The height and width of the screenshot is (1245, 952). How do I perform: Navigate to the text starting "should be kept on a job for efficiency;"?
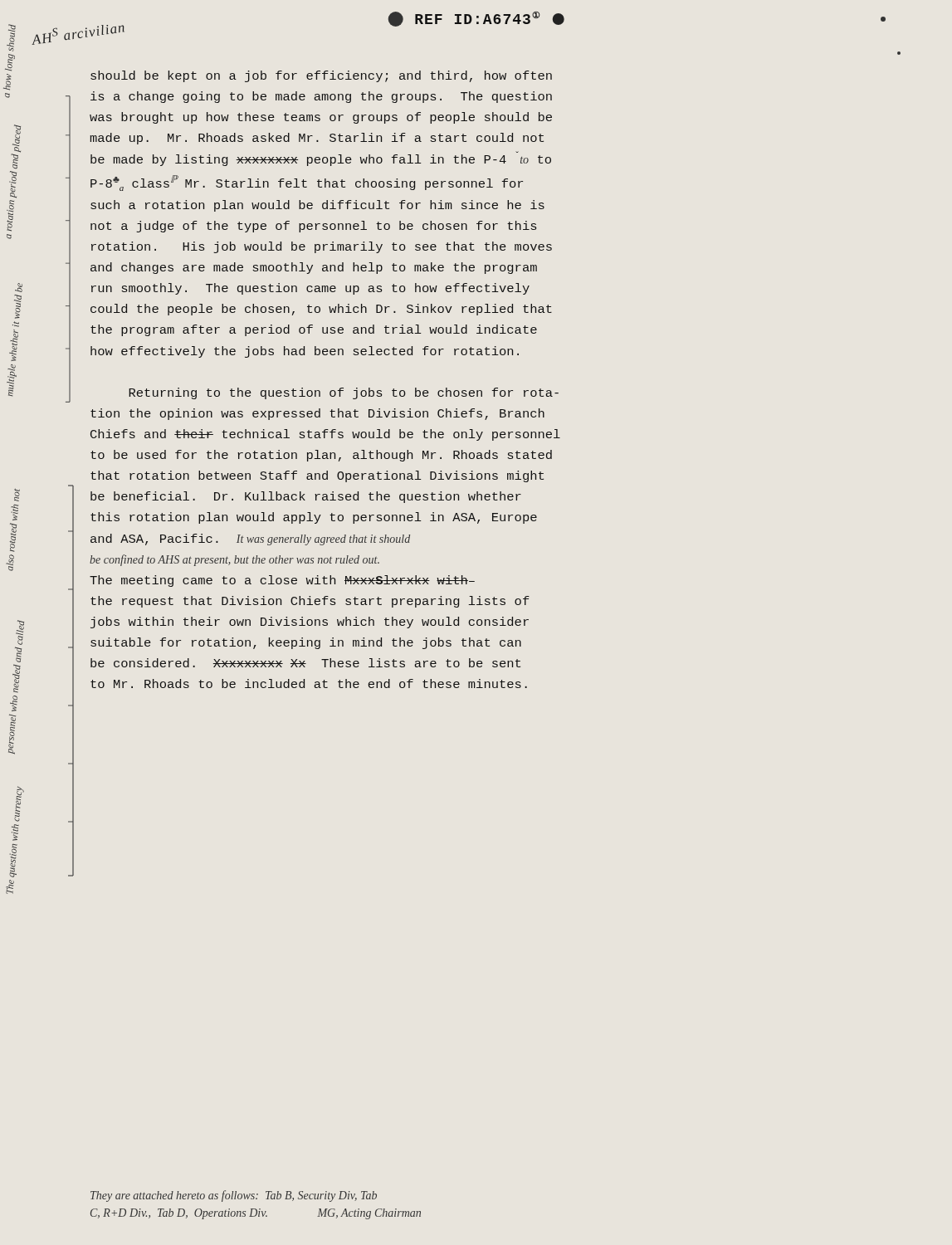click(x=499, y=381)
